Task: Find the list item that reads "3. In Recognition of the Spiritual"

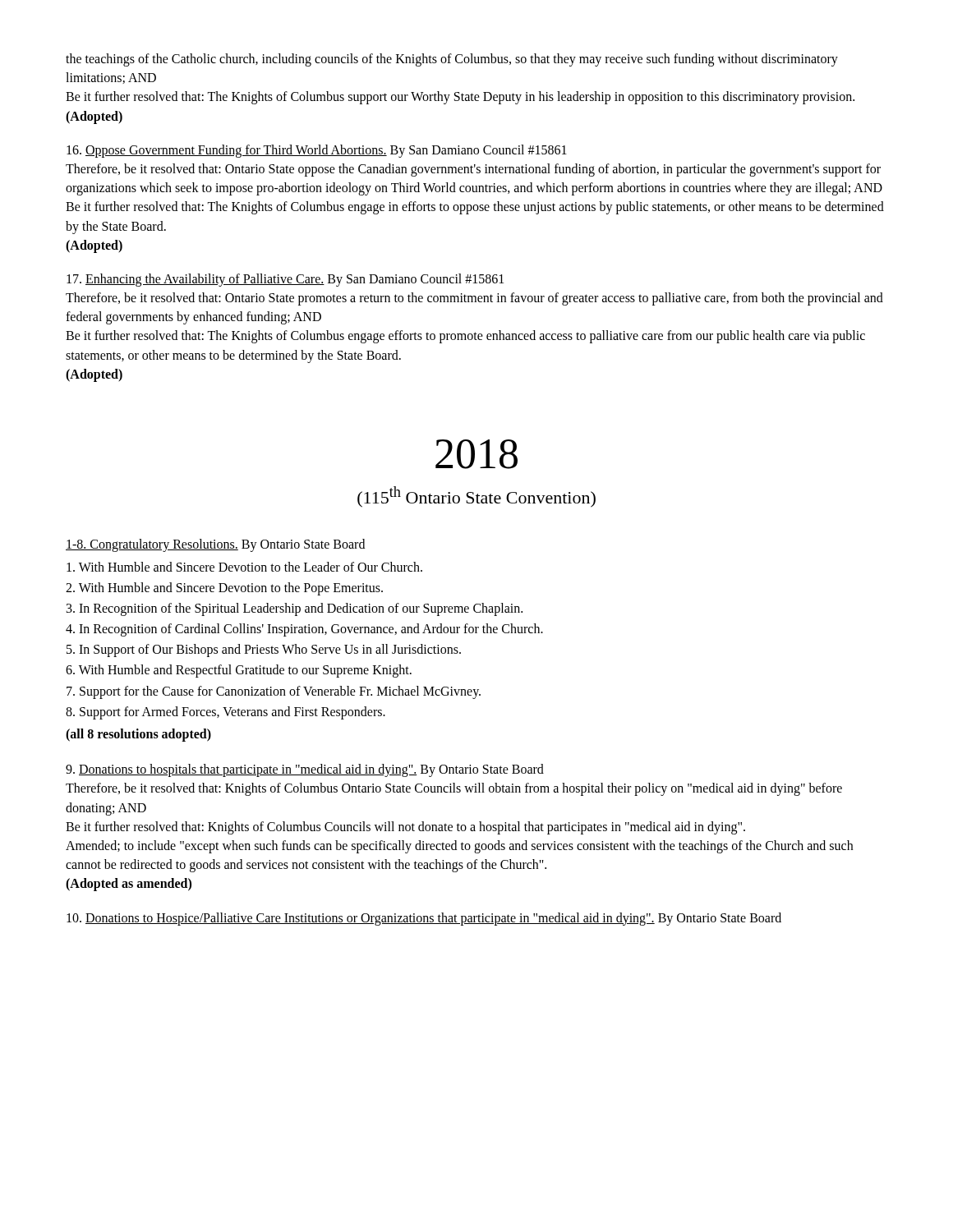Action: click(x=295, y=608)
